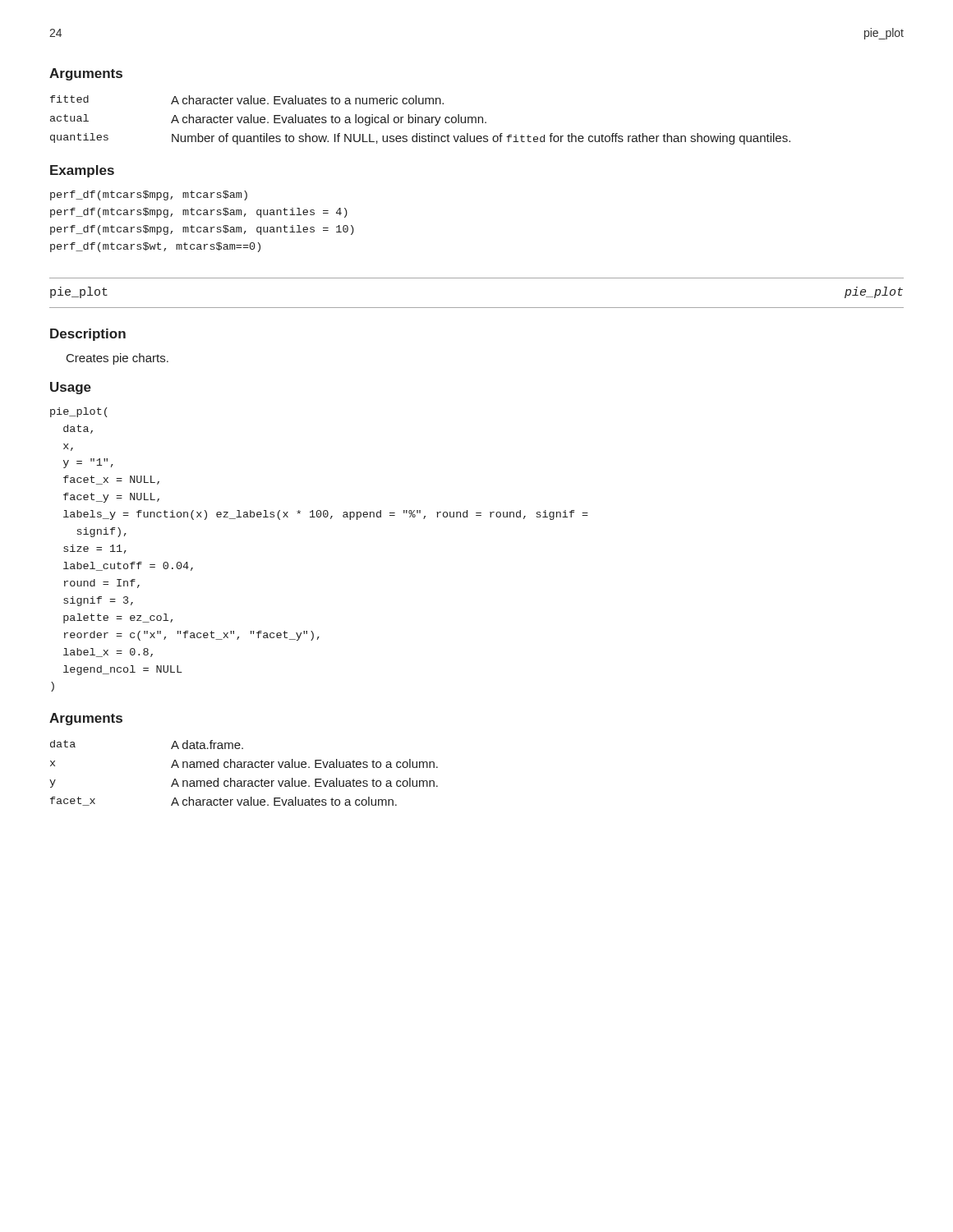Select the region starting "perf_df(mtcars$mpg, mtcars$am) perf_df(mtcars$mpg, mtcars$am, quantiles = 4) perf_df(mtcars$mpg,"
Viewport: 953px width, 1232px height.
[x=149, y=195]
